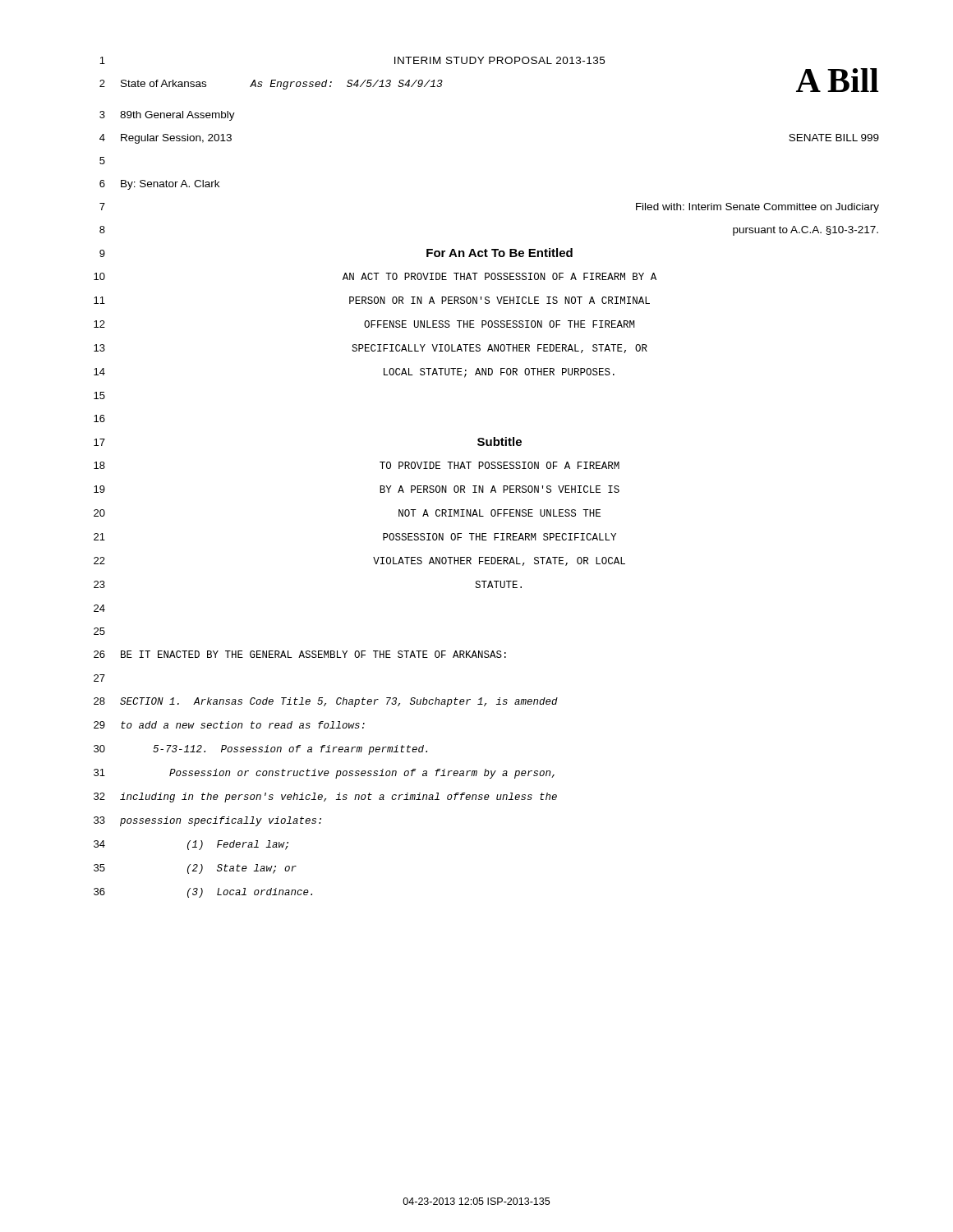Where is the passage that starts "18 TO PROVIDE THAT"?
Viewport: 953px width, 1232px height.
(476, 525)
